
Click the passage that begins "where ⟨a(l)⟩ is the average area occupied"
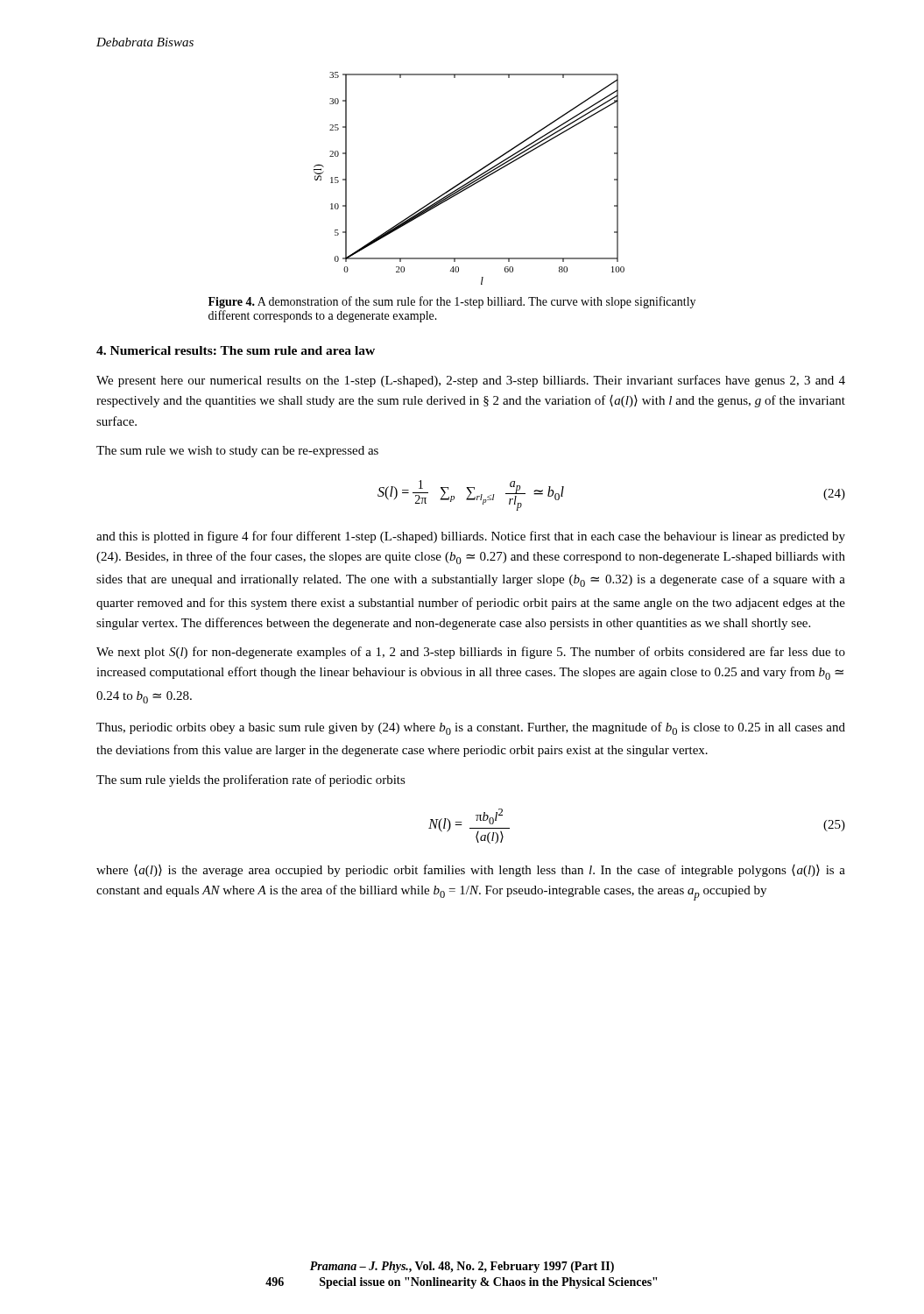point(471,882)
